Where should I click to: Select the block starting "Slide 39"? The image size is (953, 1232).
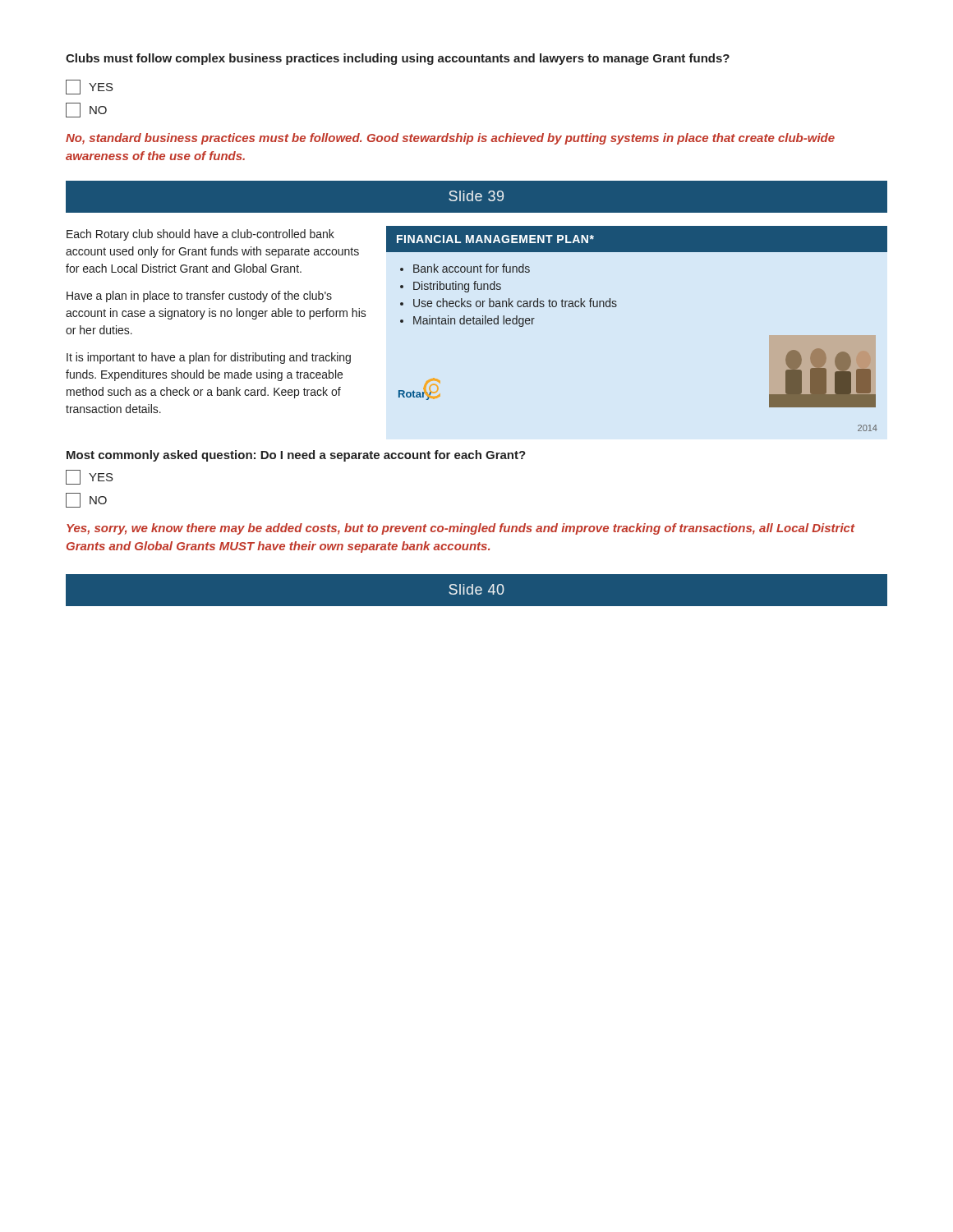click(x=476, y=196)
